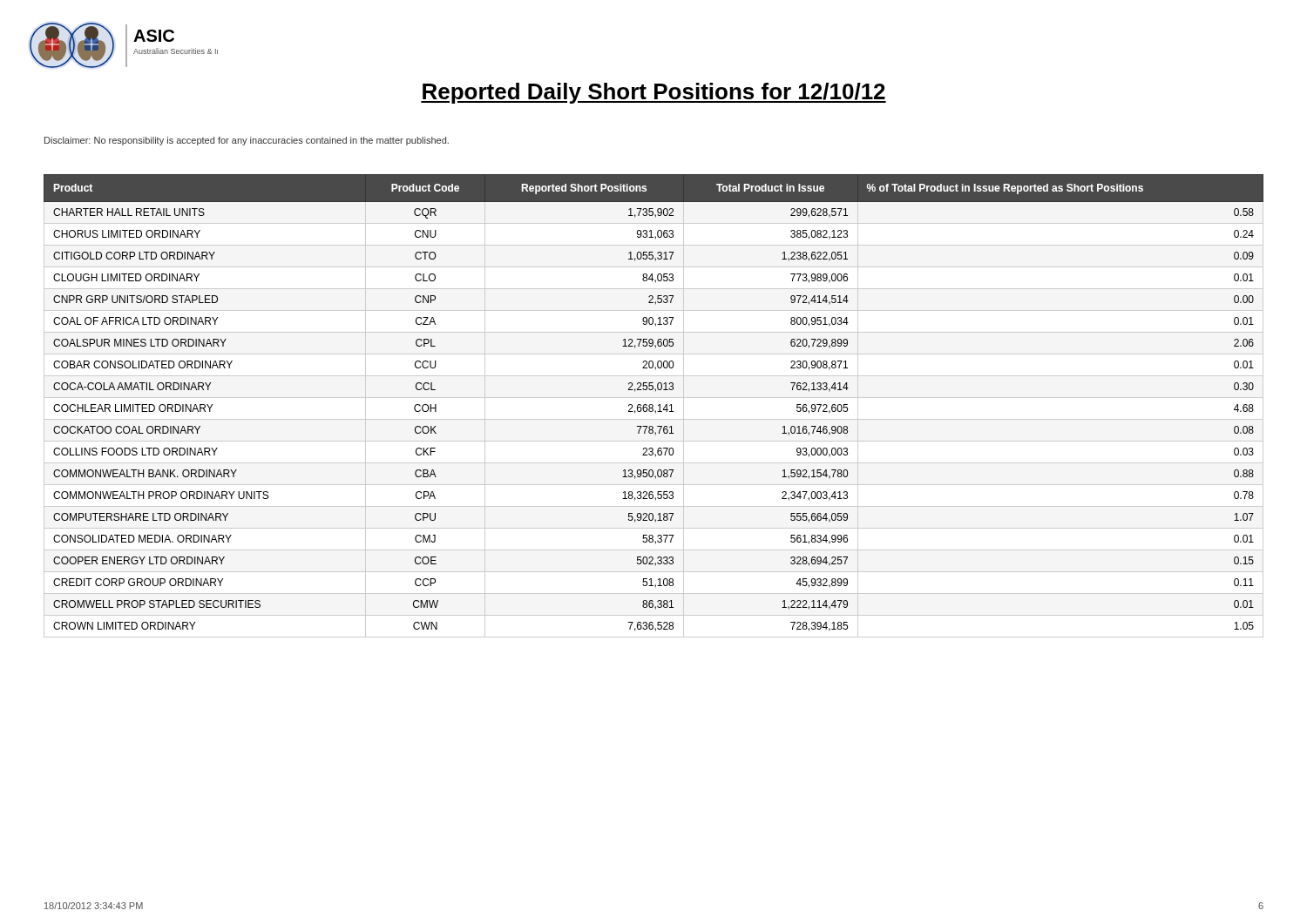Screen dimensions: 924x1307
Task: Click on the table containing "CREDIT CORP GROUP"
Action: coord(654,523)
